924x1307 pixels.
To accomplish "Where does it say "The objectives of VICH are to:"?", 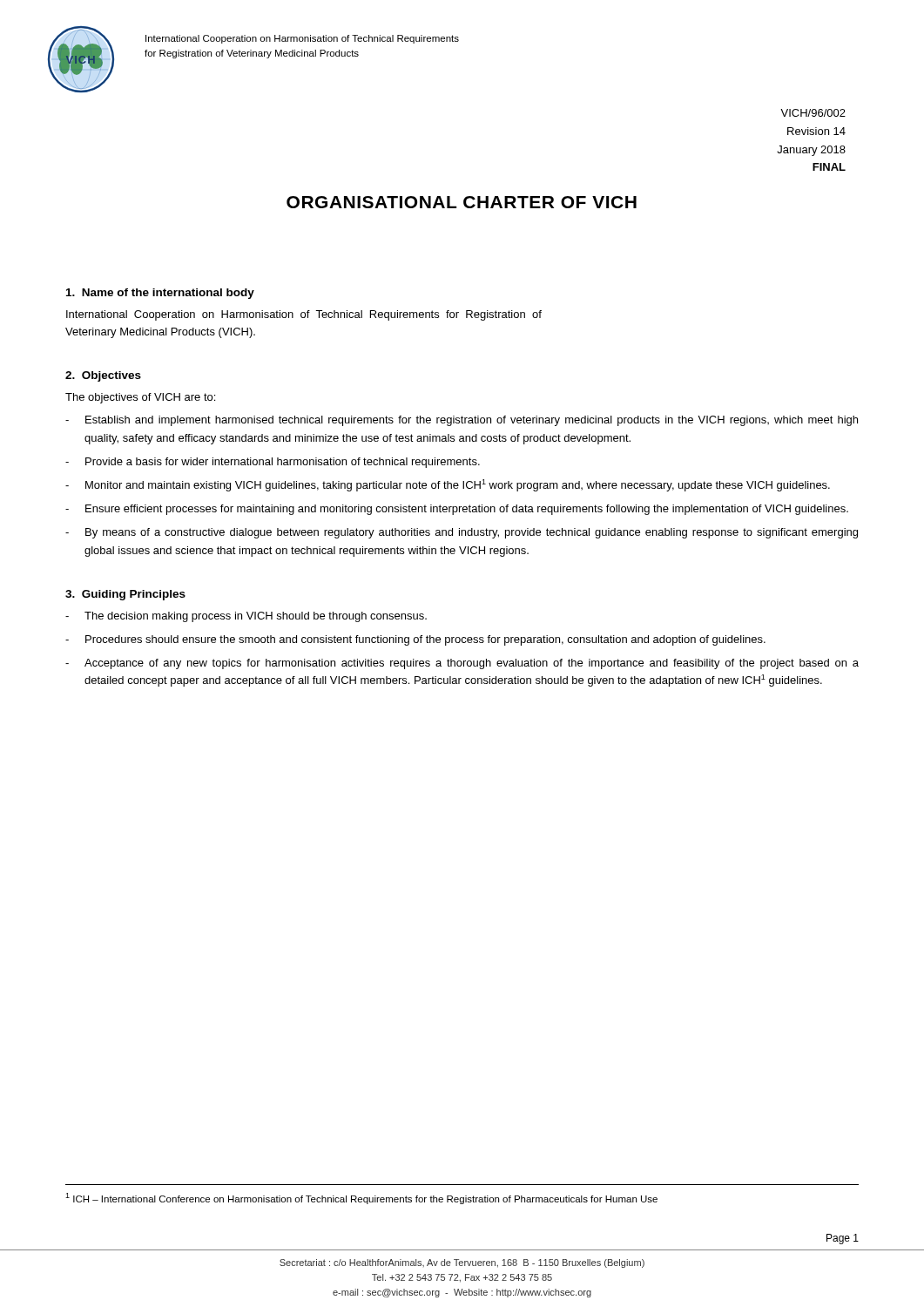I will point(141,397).
